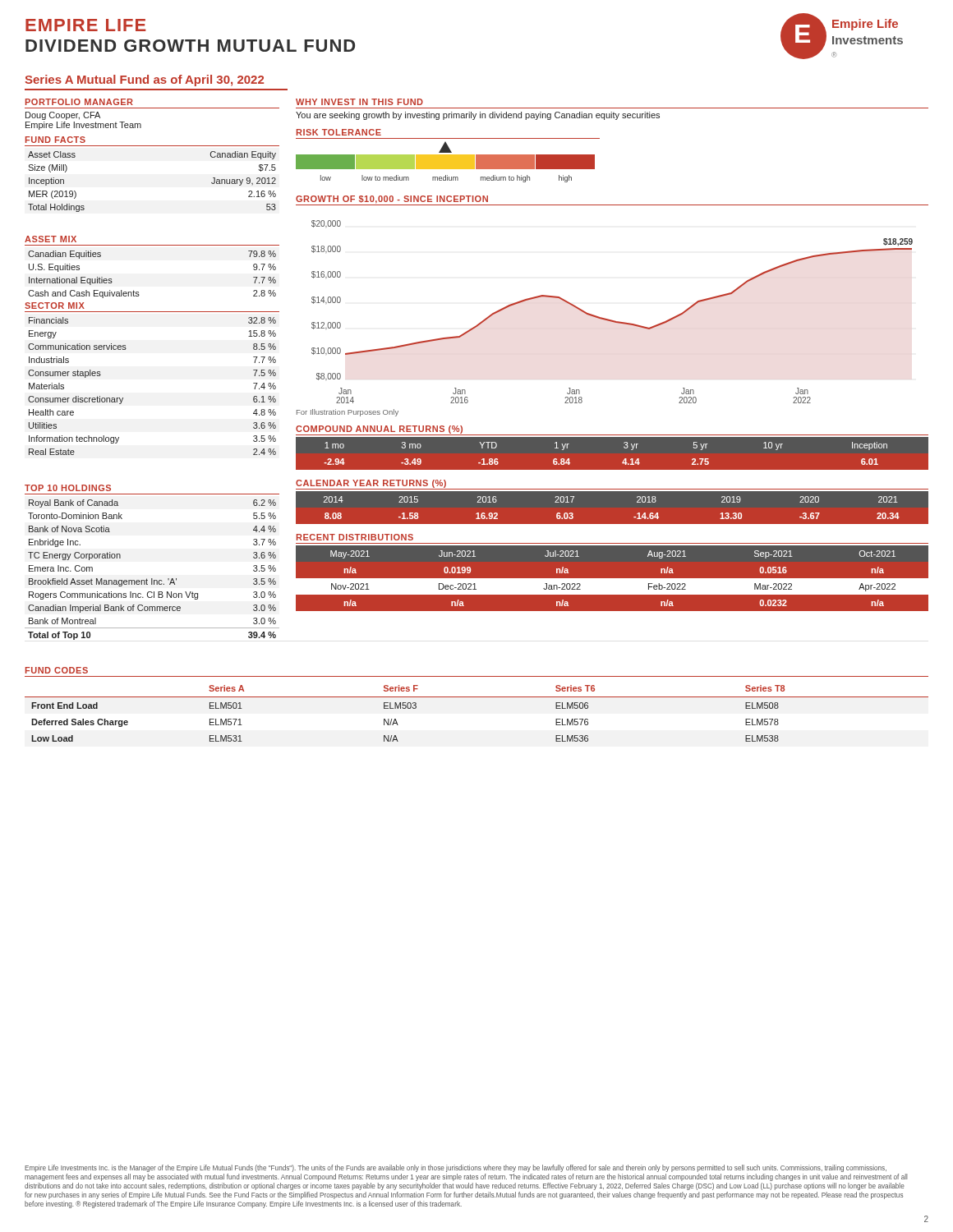Point to the element starting "PORTFOLIO MANAGER"
The image size is (953, 1232).
pos(79,102)
